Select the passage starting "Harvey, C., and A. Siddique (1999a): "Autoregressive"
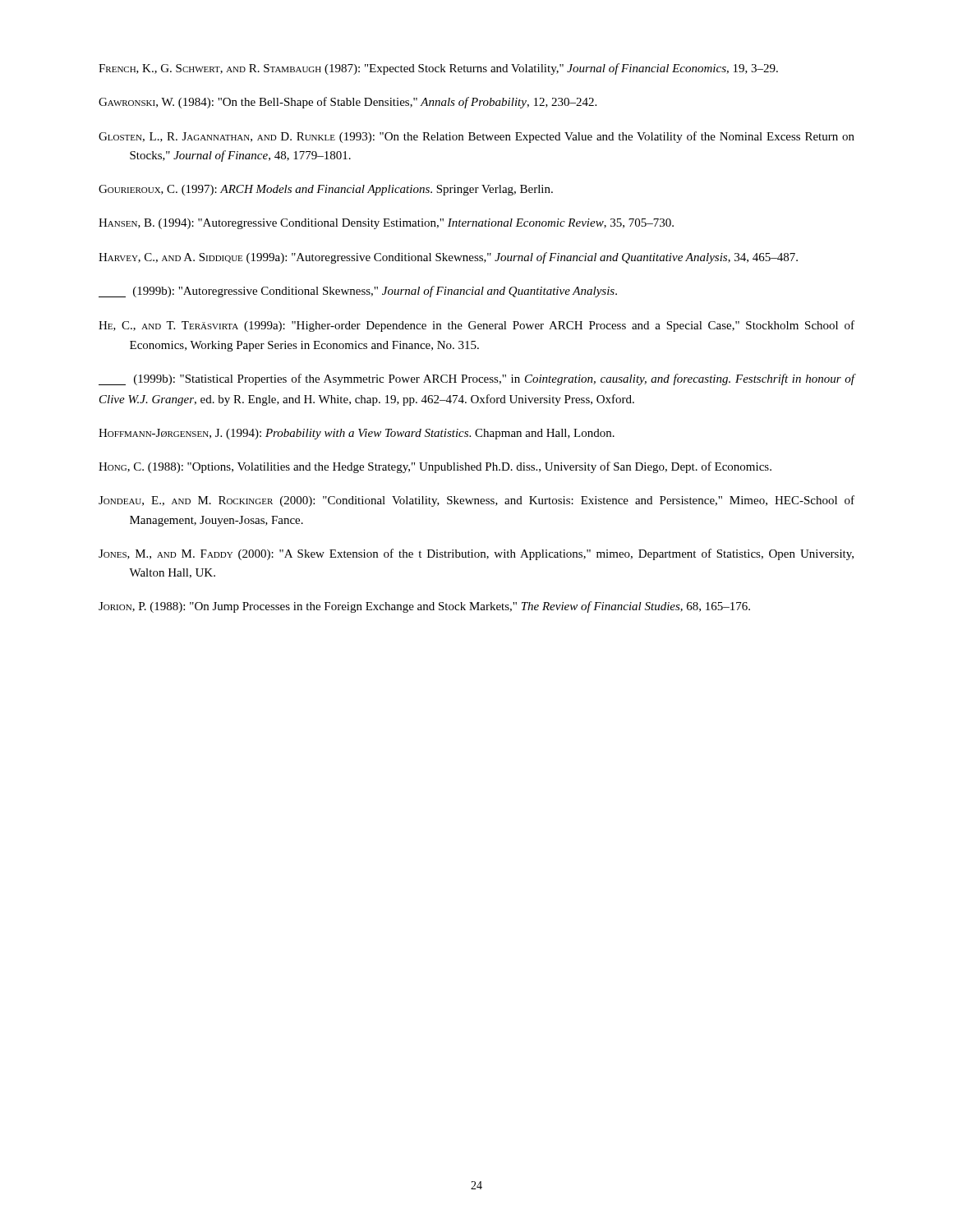The width and height of the screenshot is (953, 1232). point(476,257)
